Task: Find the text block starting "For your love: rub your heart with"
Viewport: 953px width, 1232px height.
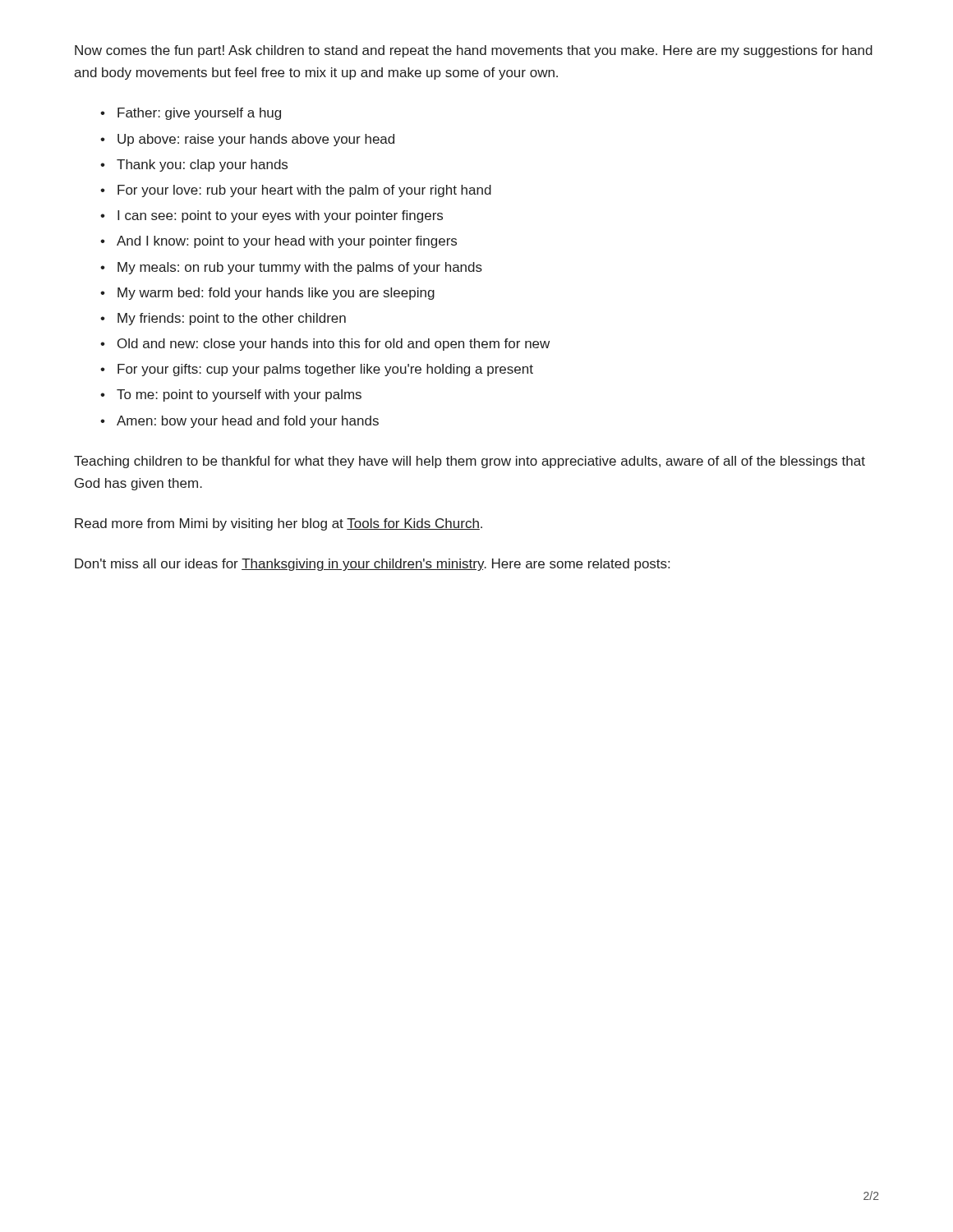Action: (x=304, y=190)
